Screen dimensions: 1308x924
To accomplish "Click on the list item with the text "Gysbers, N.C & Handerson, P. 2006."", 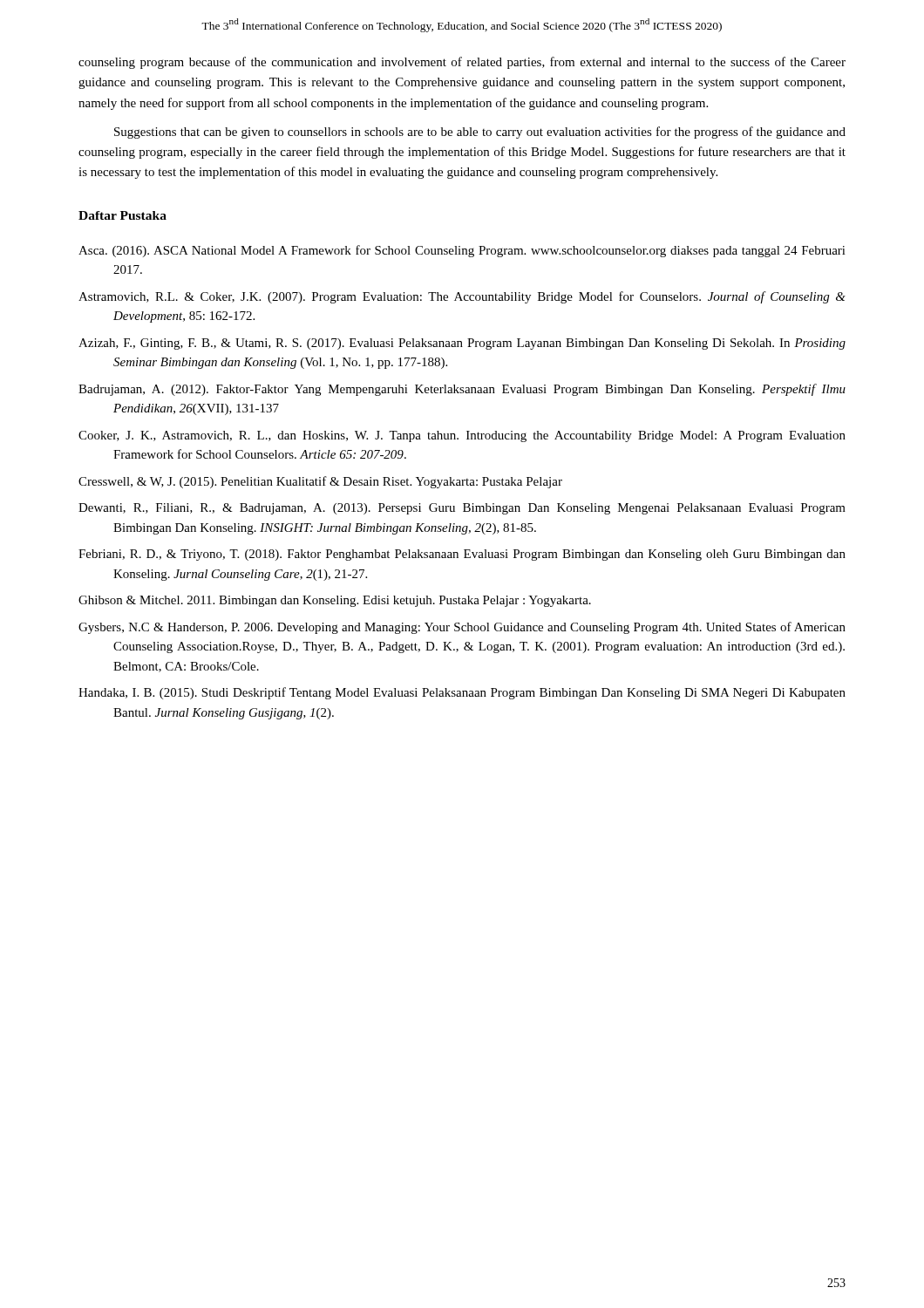I will [x=462, y=646].
